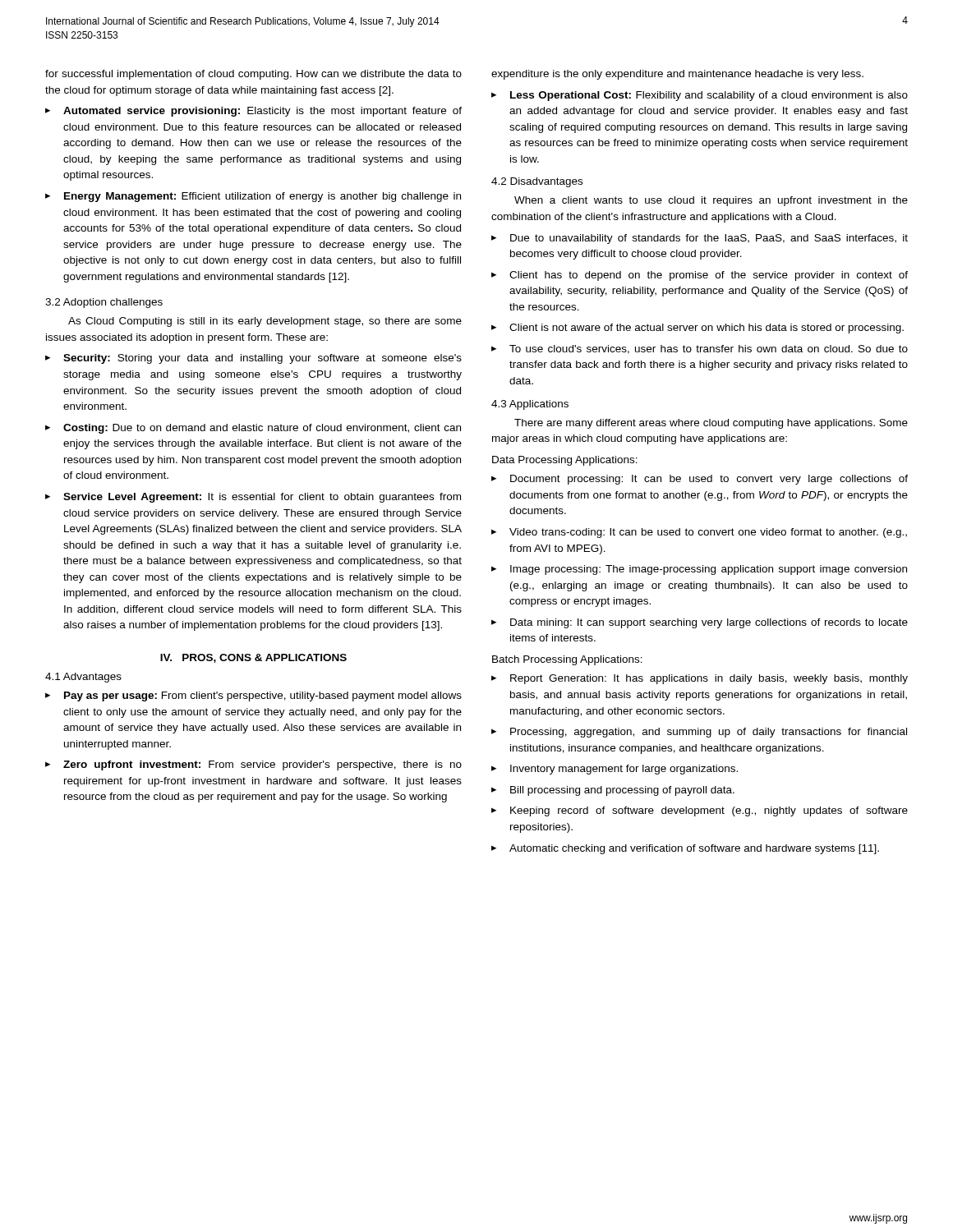Click on the passage starting "▸ To use cloud's services, user has to"
Viewport: 953px width, 1232px height.
700,365
